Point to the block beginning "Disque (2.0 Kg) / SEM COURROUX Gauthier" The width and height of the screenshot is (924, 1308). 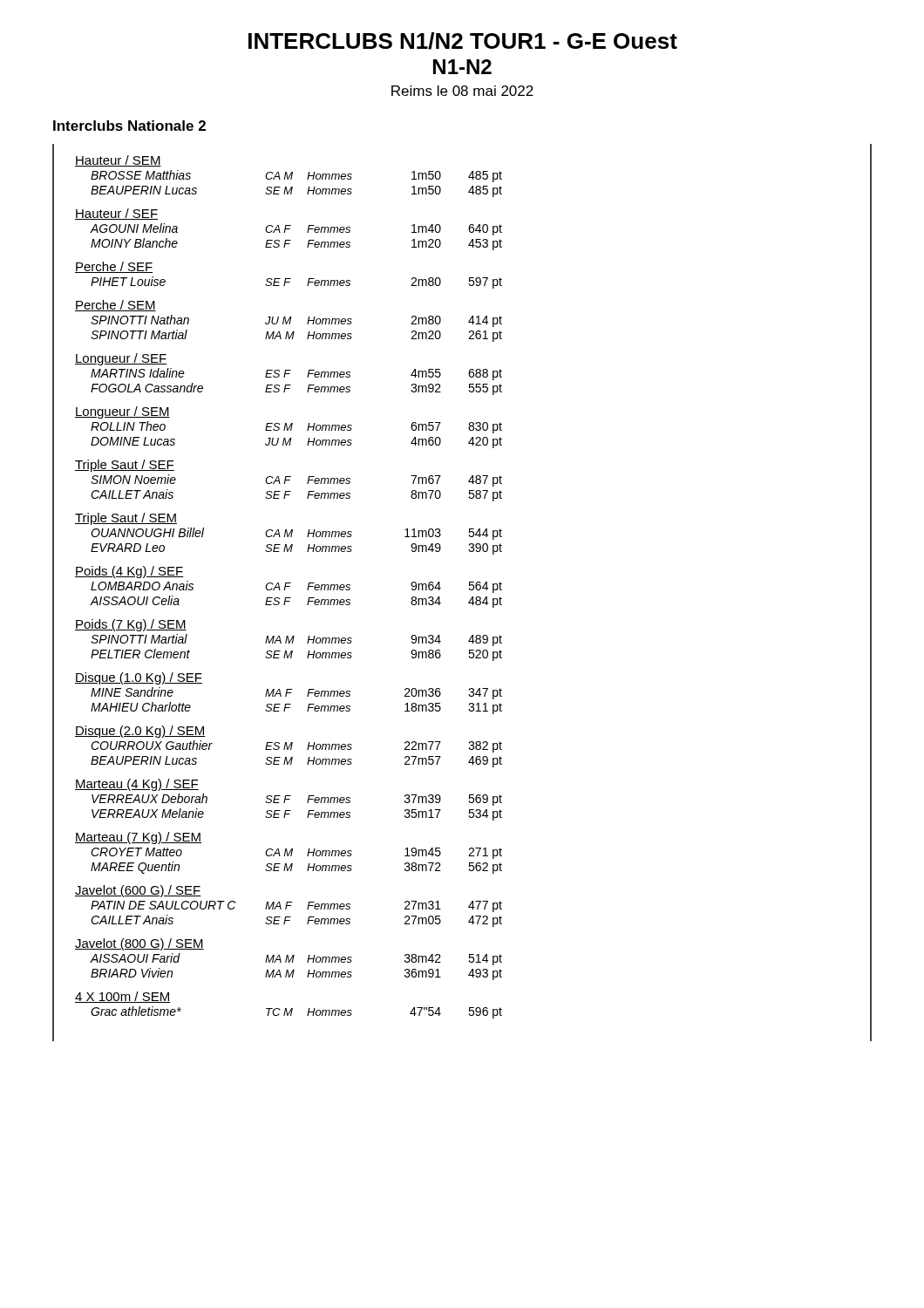tap(462, 745)
